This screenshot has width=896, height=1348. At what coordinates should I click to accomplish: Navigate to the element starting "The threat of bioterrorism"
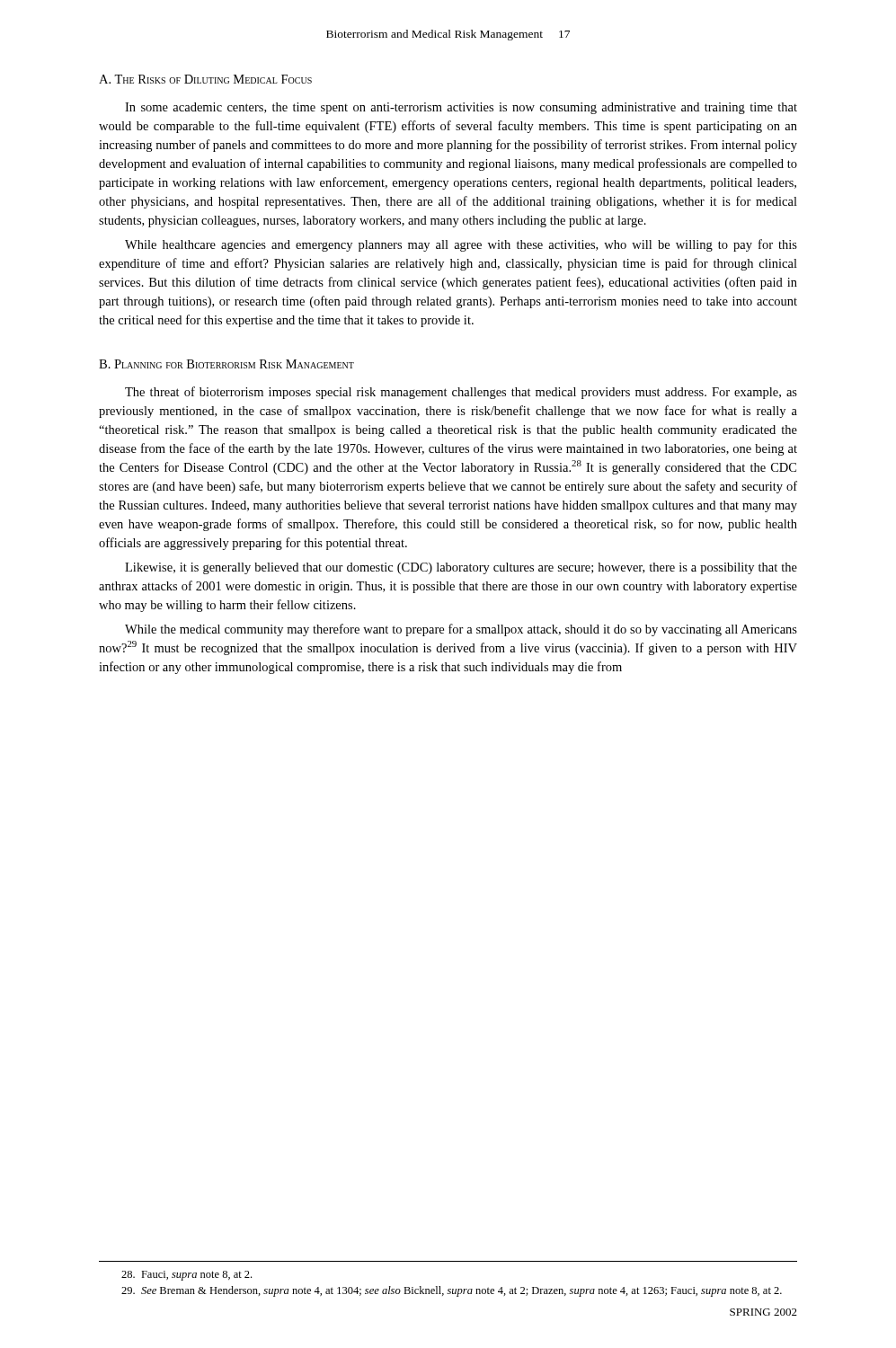point(448,468)
